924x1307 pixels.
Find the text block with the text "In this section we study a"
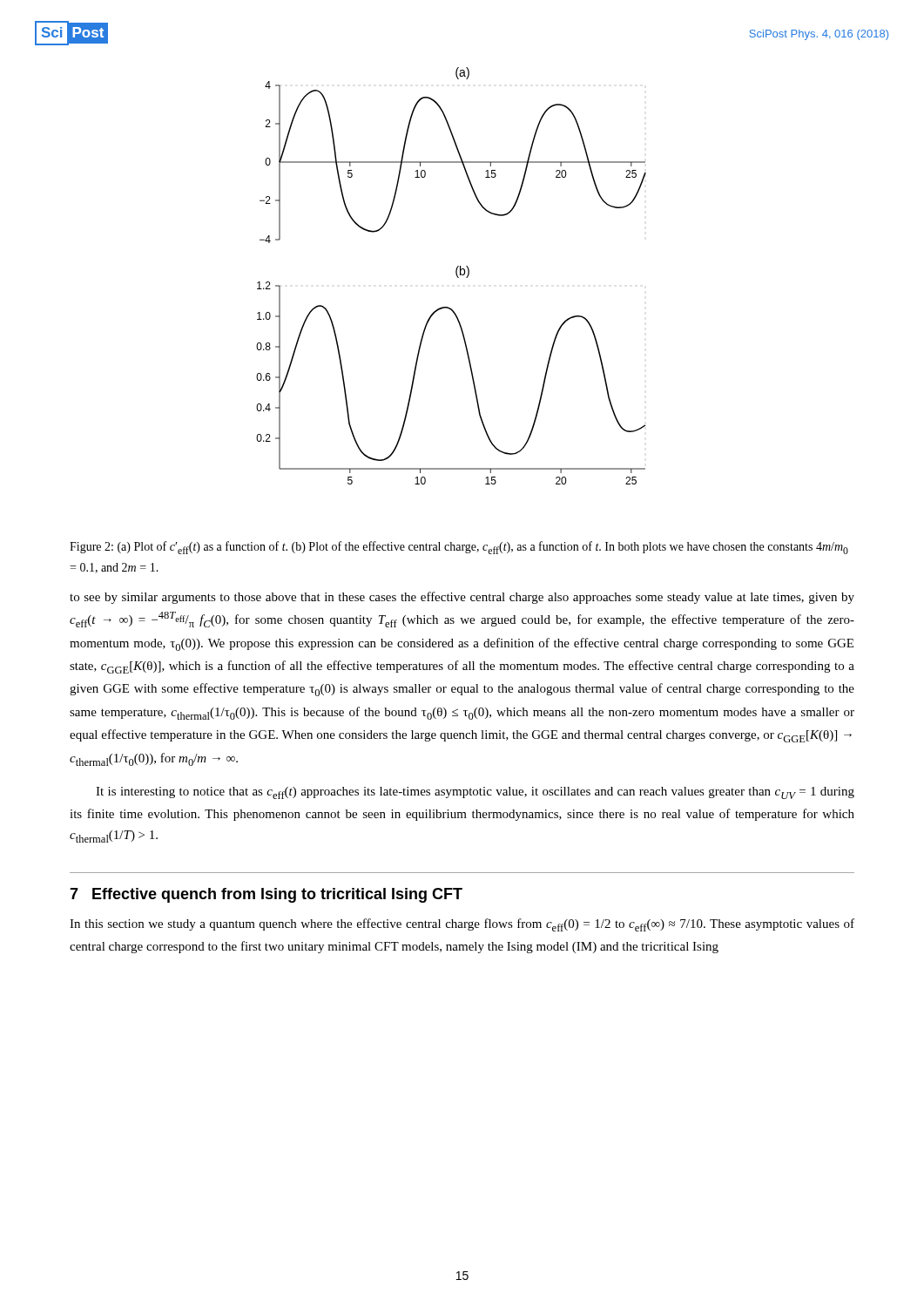pyautogui.click(x=462, y=936)
